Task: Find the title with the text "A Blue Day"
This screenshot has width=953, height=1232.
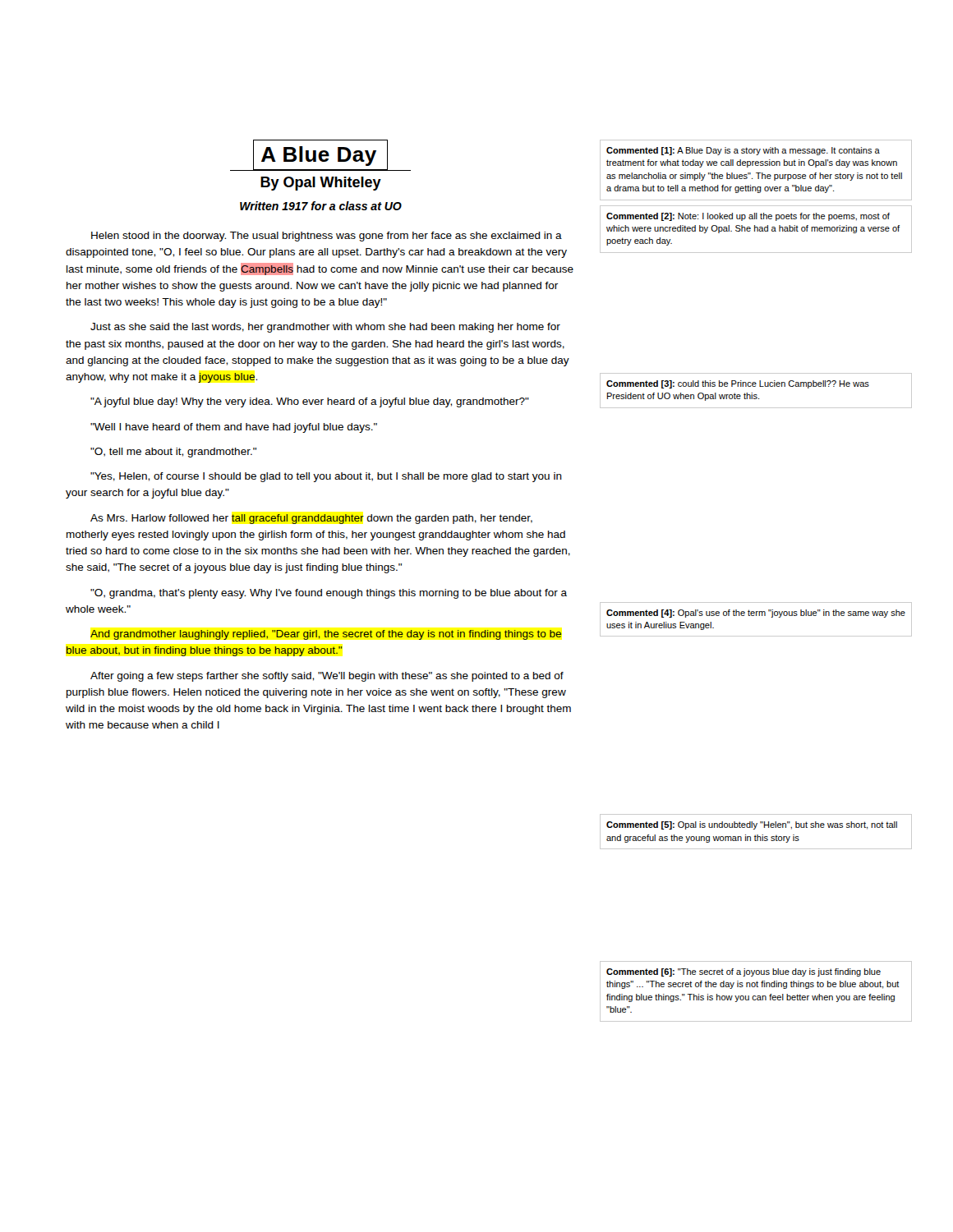Action: 320,165
